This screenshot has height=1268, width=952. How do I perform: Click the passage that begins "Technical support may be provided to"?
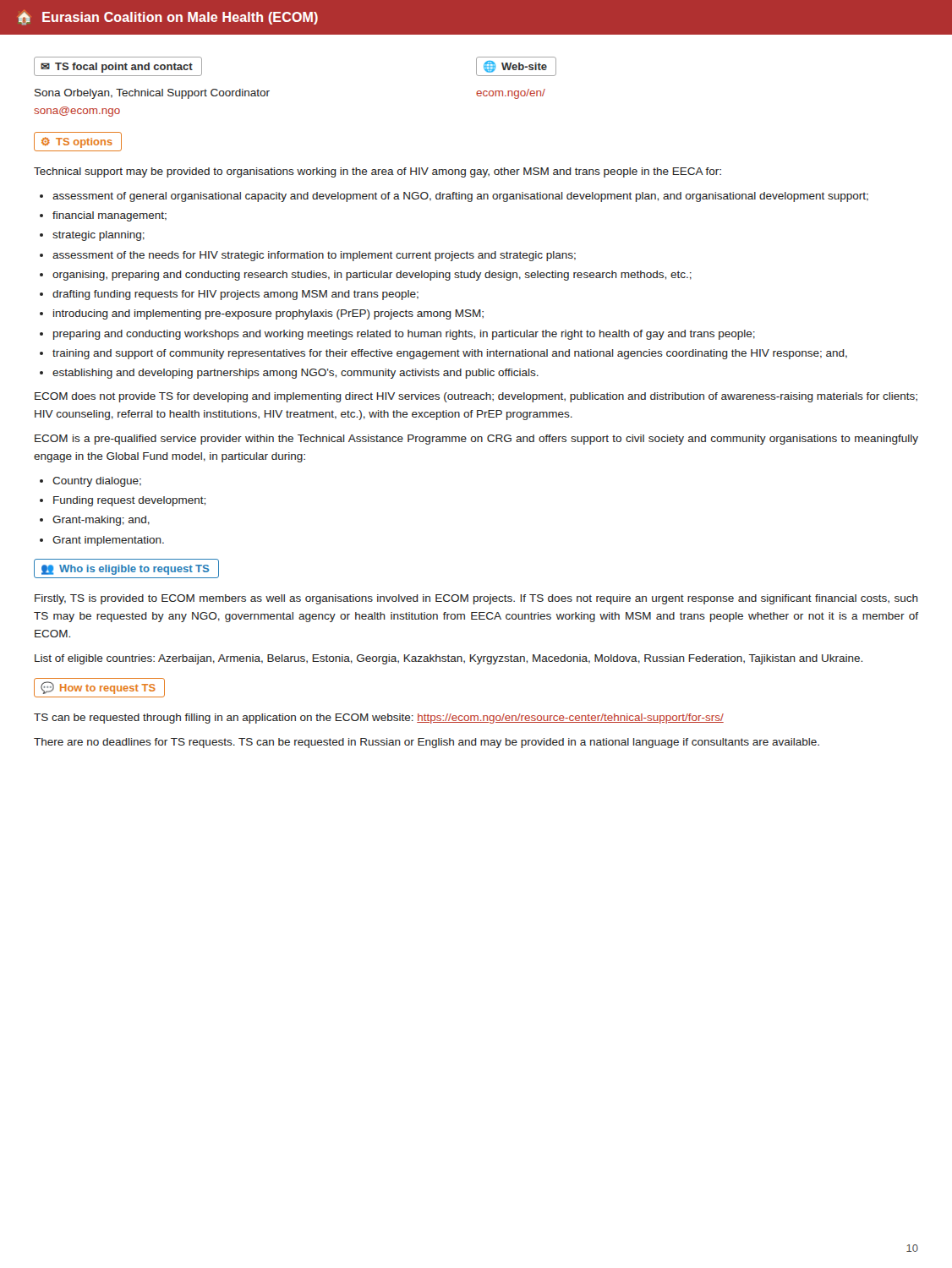point(378,171)
